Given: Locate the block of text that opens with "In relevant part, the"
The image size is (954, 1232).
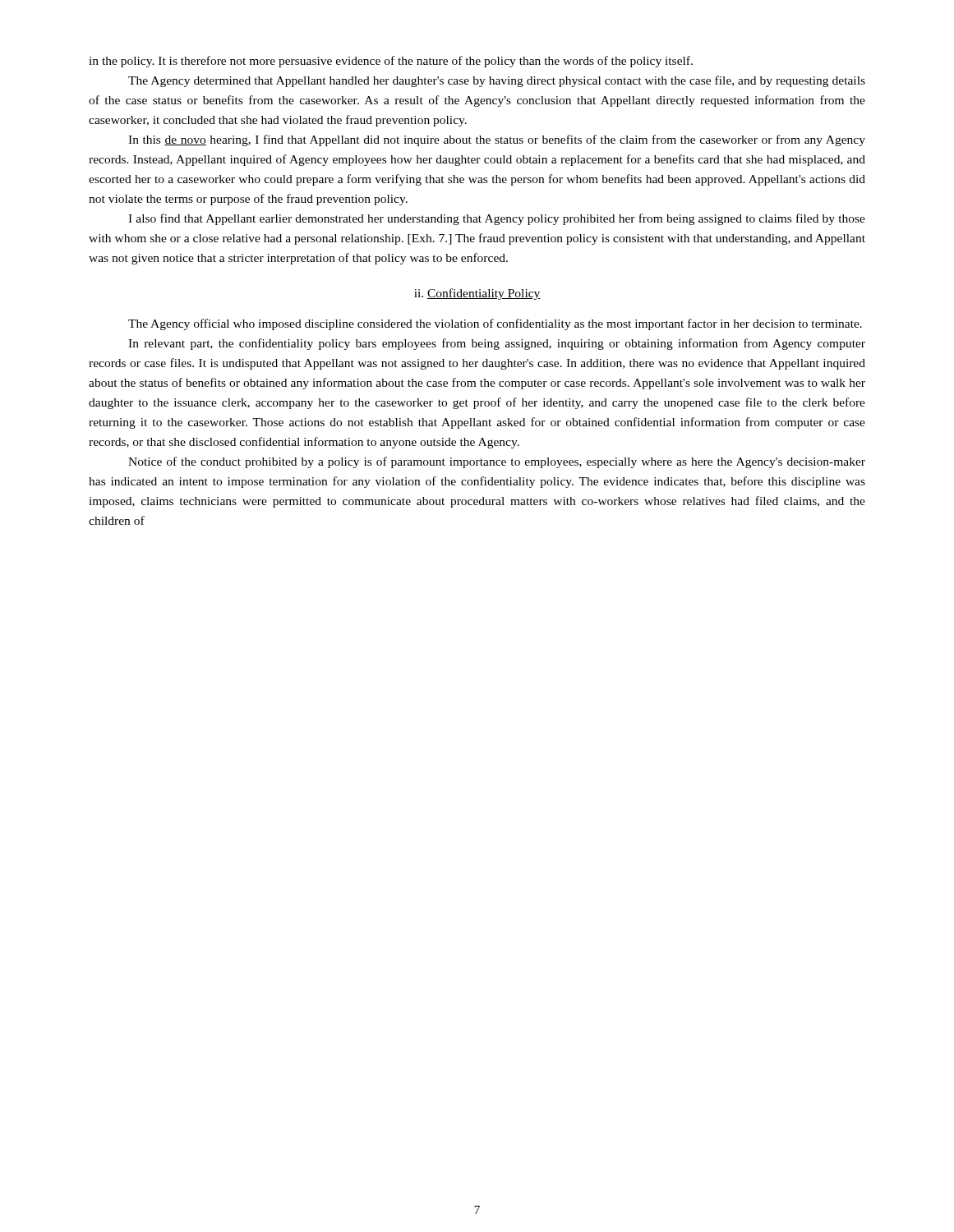Looking at the screenshot, I should point(477,392).
